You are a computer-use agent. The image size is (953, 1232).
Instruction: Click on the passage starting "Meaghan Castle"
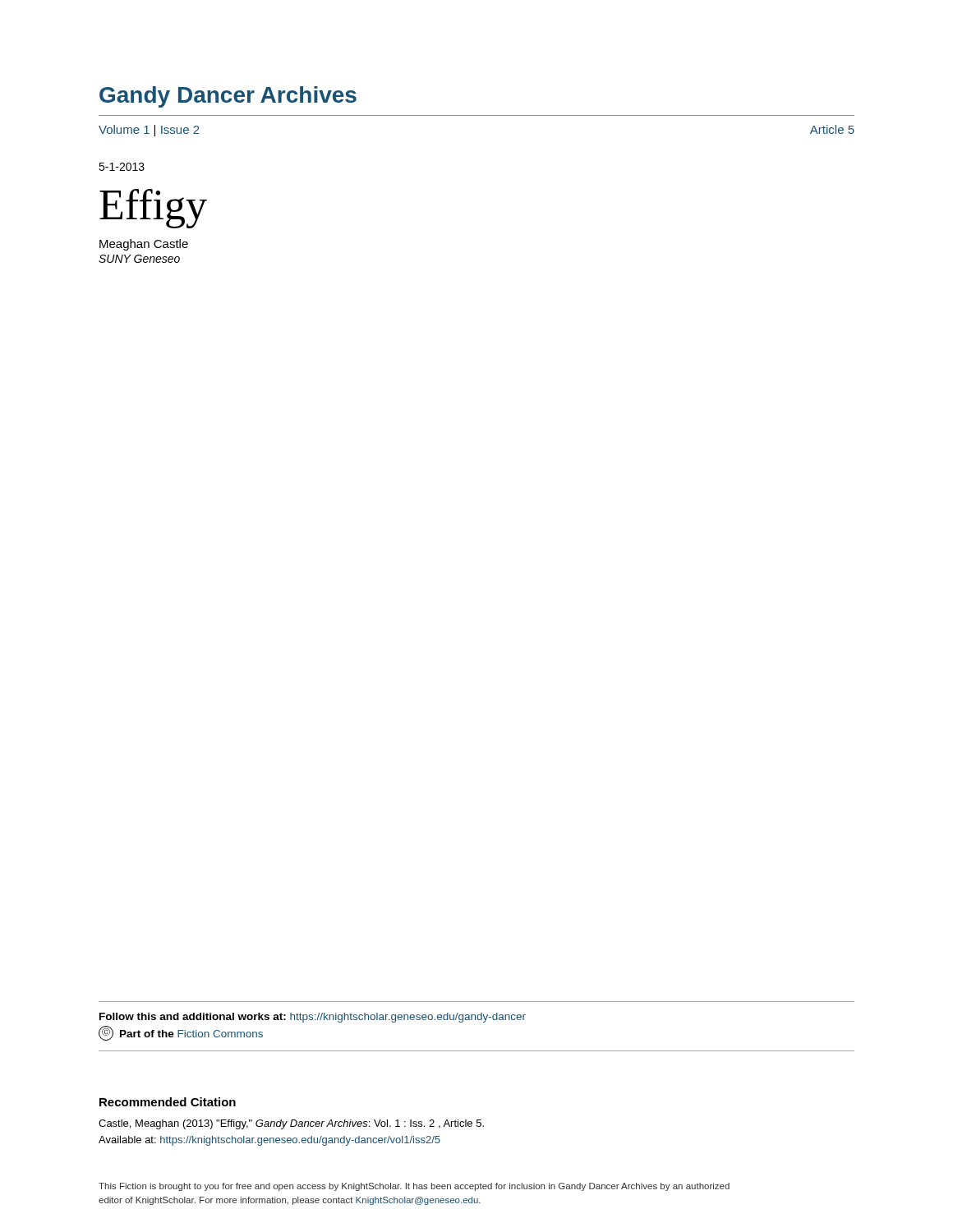[x=143, y=244]
